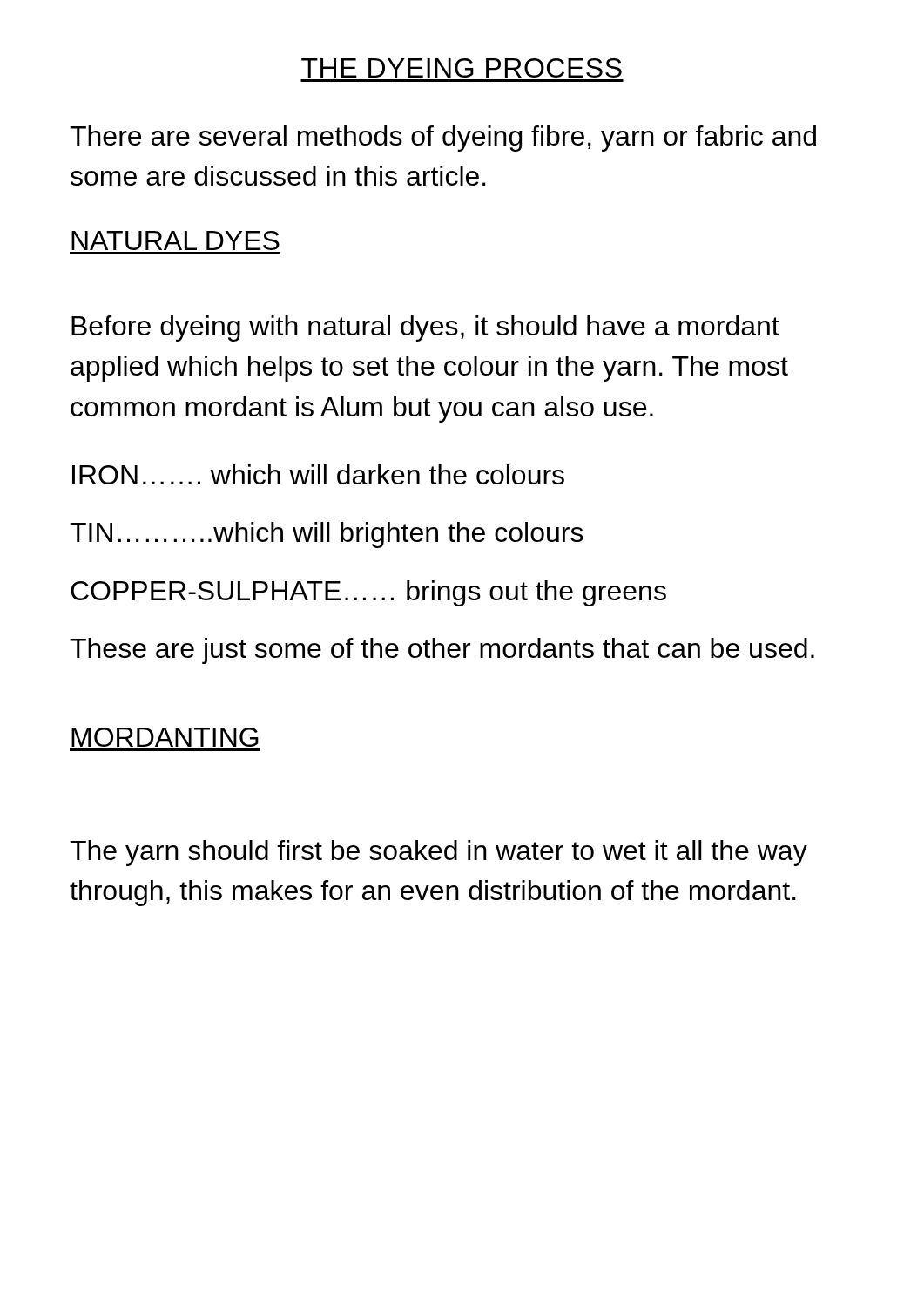Click on the text block with the text "These are just some of the other"
This screenshot has height=1307, width=924.
(443, 648)
